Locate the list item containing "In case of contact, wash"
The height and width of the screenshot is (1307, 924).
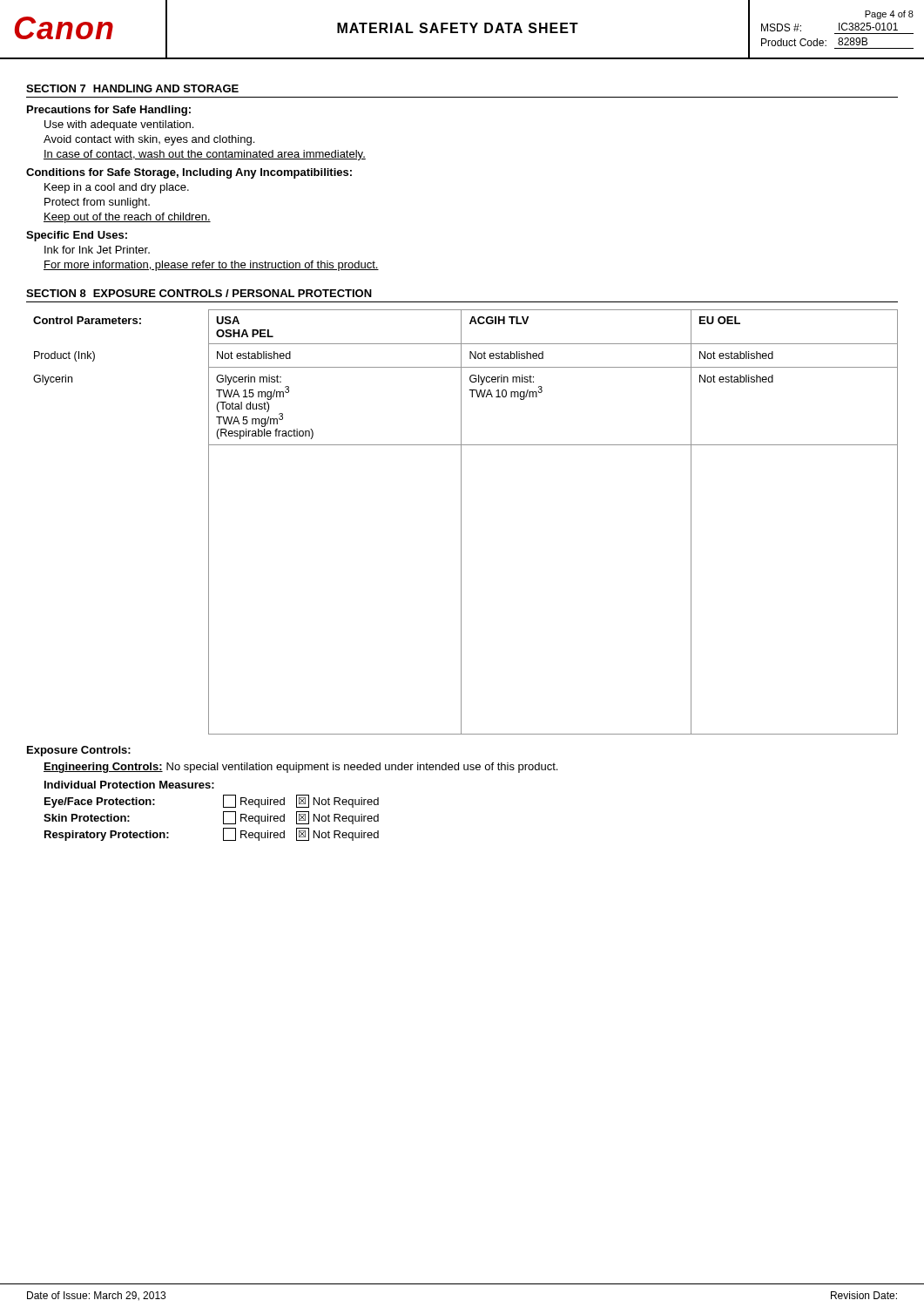[205, 154]
